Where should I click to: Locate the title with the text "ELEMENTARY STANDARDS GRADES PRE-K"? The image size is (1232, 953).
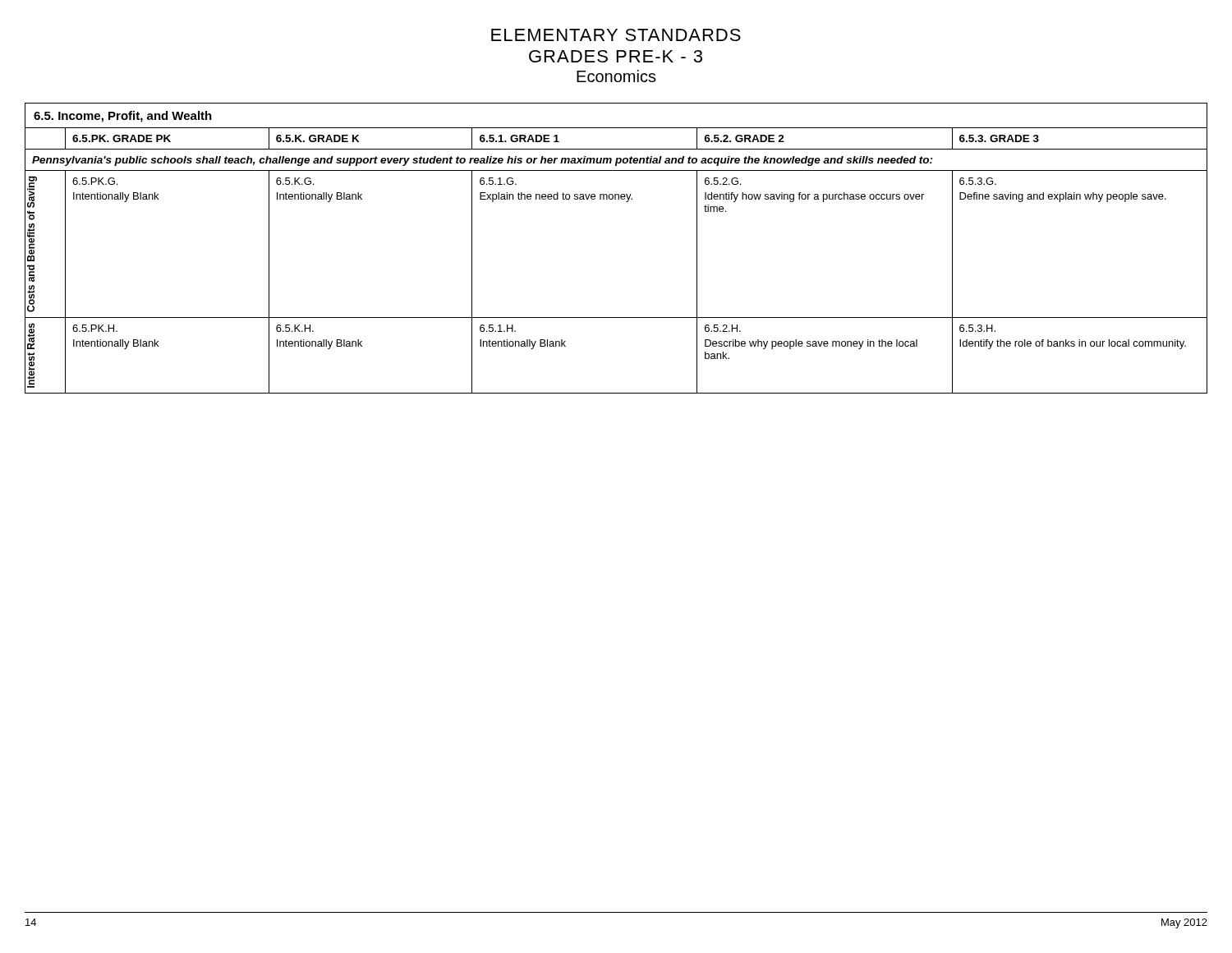(x=616, y=55)
